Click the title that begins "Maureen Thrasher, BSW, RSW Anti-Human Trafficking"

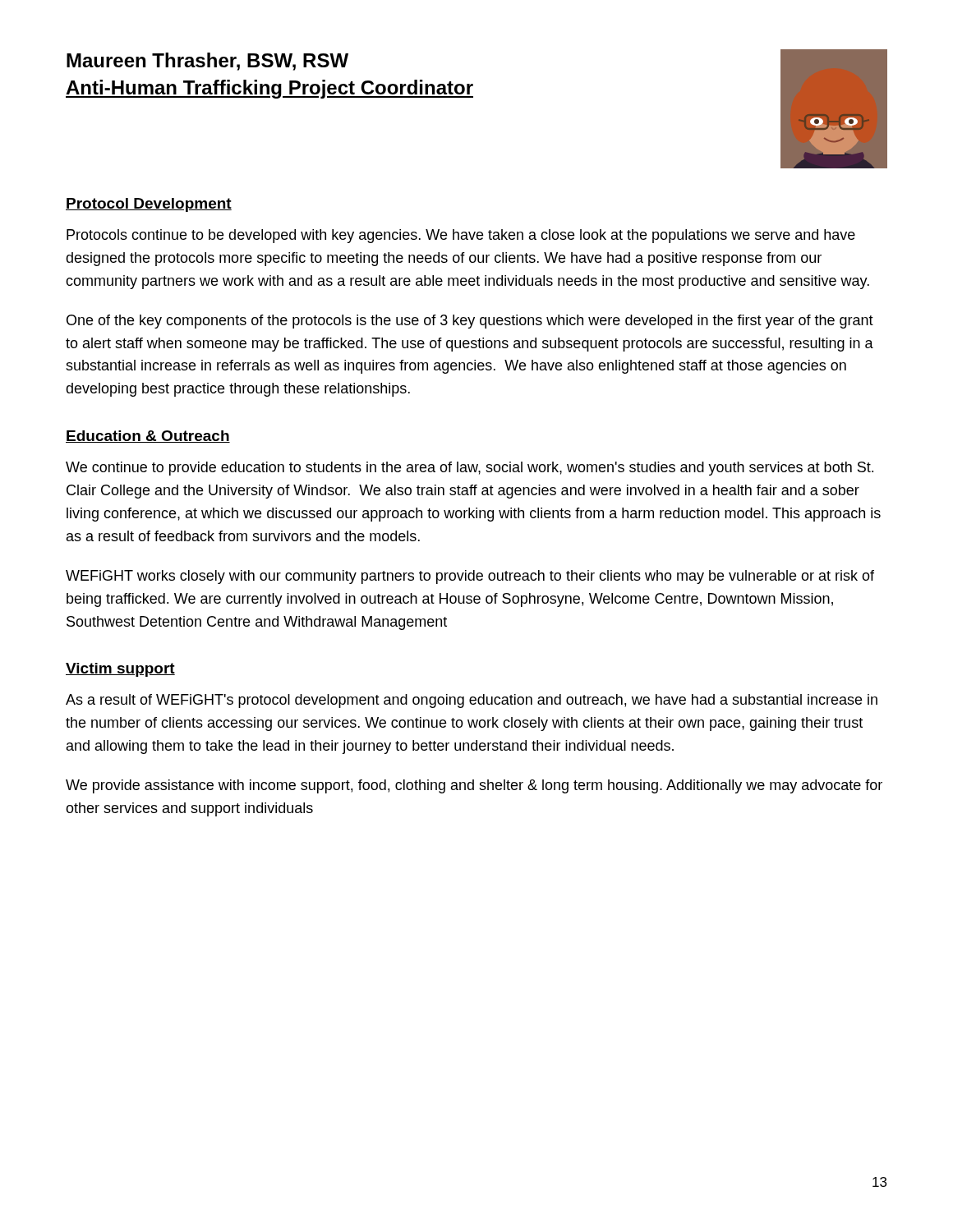(x=411, y=75)
